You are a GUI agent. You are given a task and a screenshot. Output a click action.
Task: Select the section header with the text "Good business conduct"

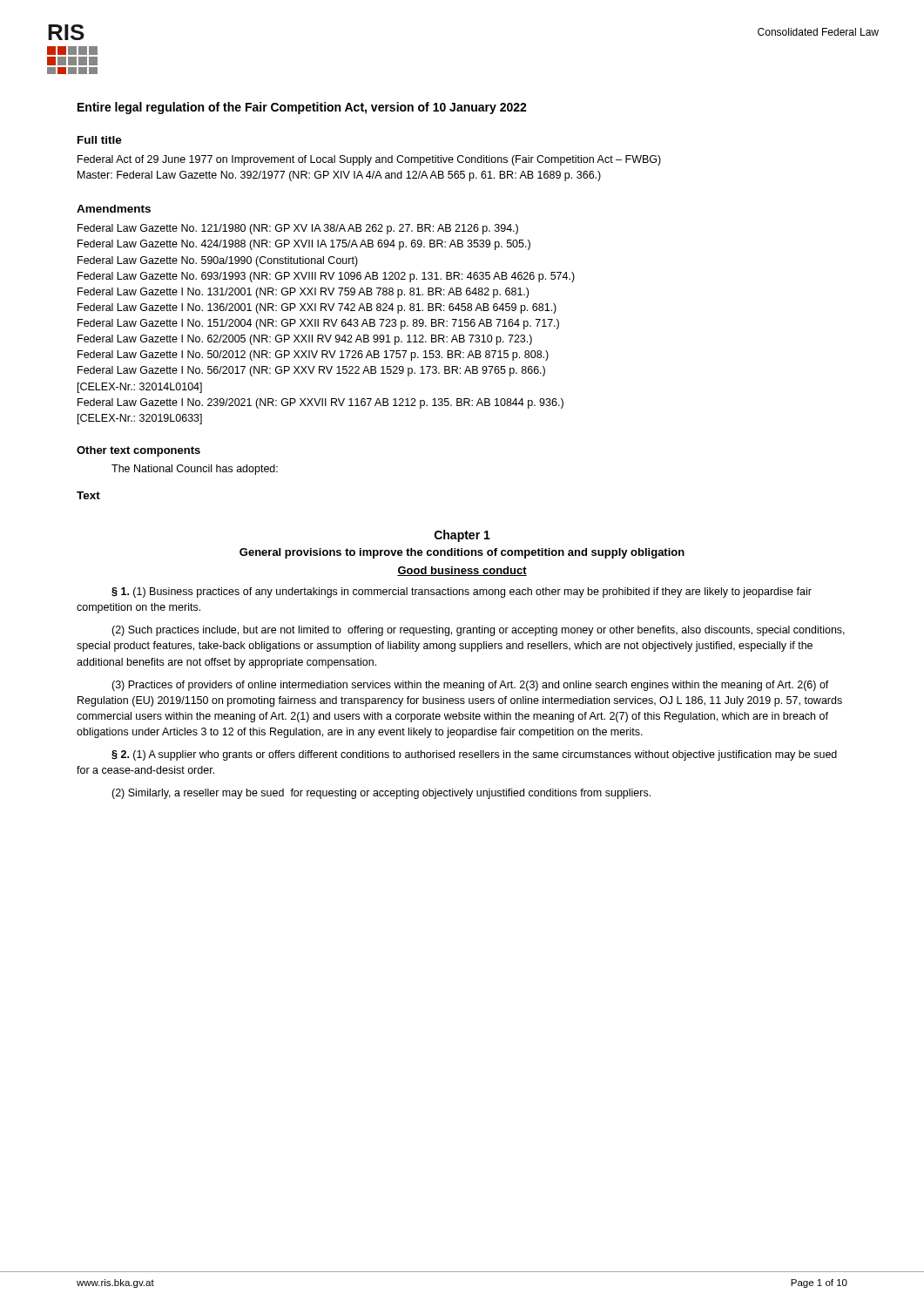coord(462,570)
